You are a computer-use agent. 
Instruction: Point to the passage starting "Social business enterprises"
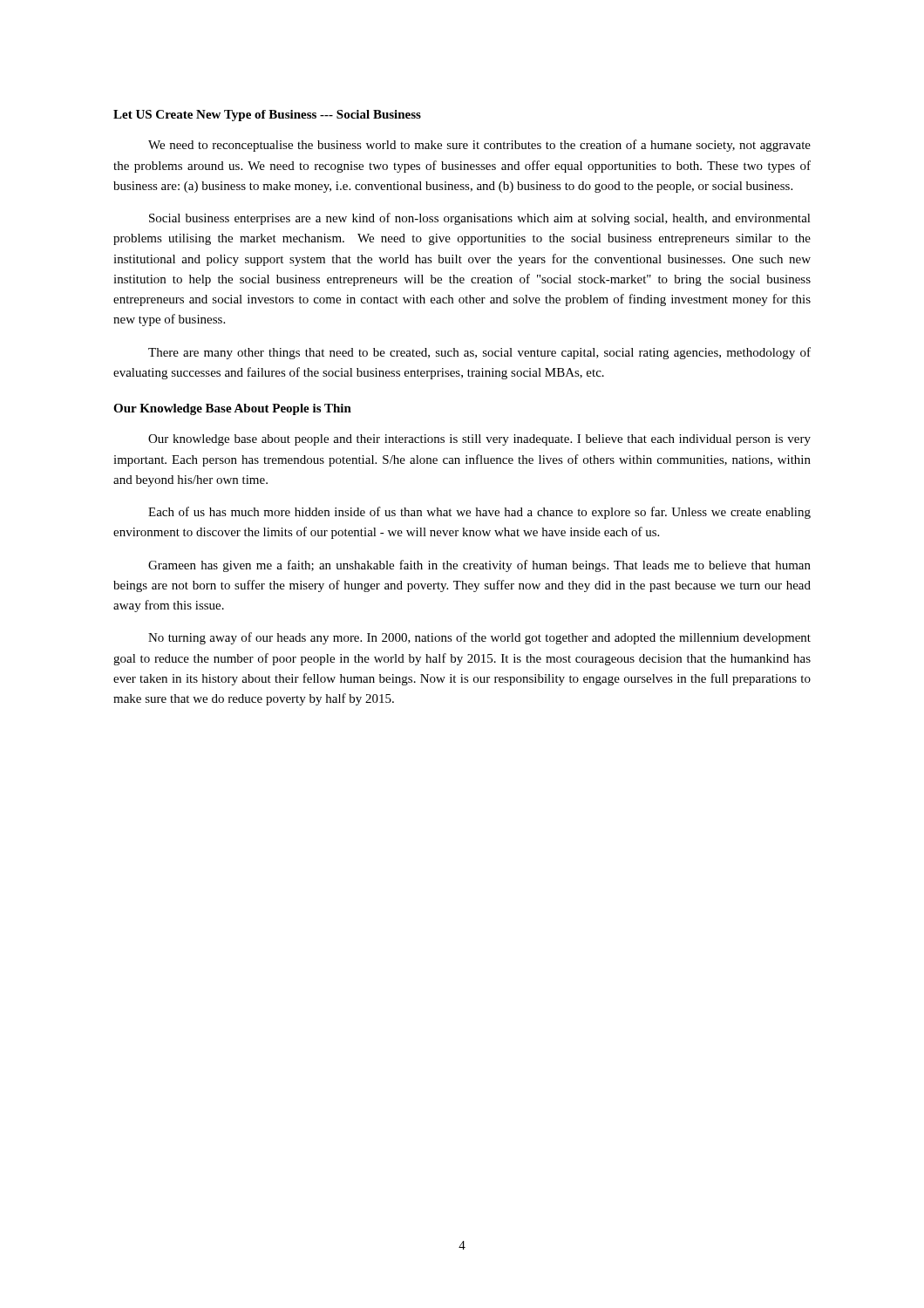pyautogui.click(x=462, y=269)
